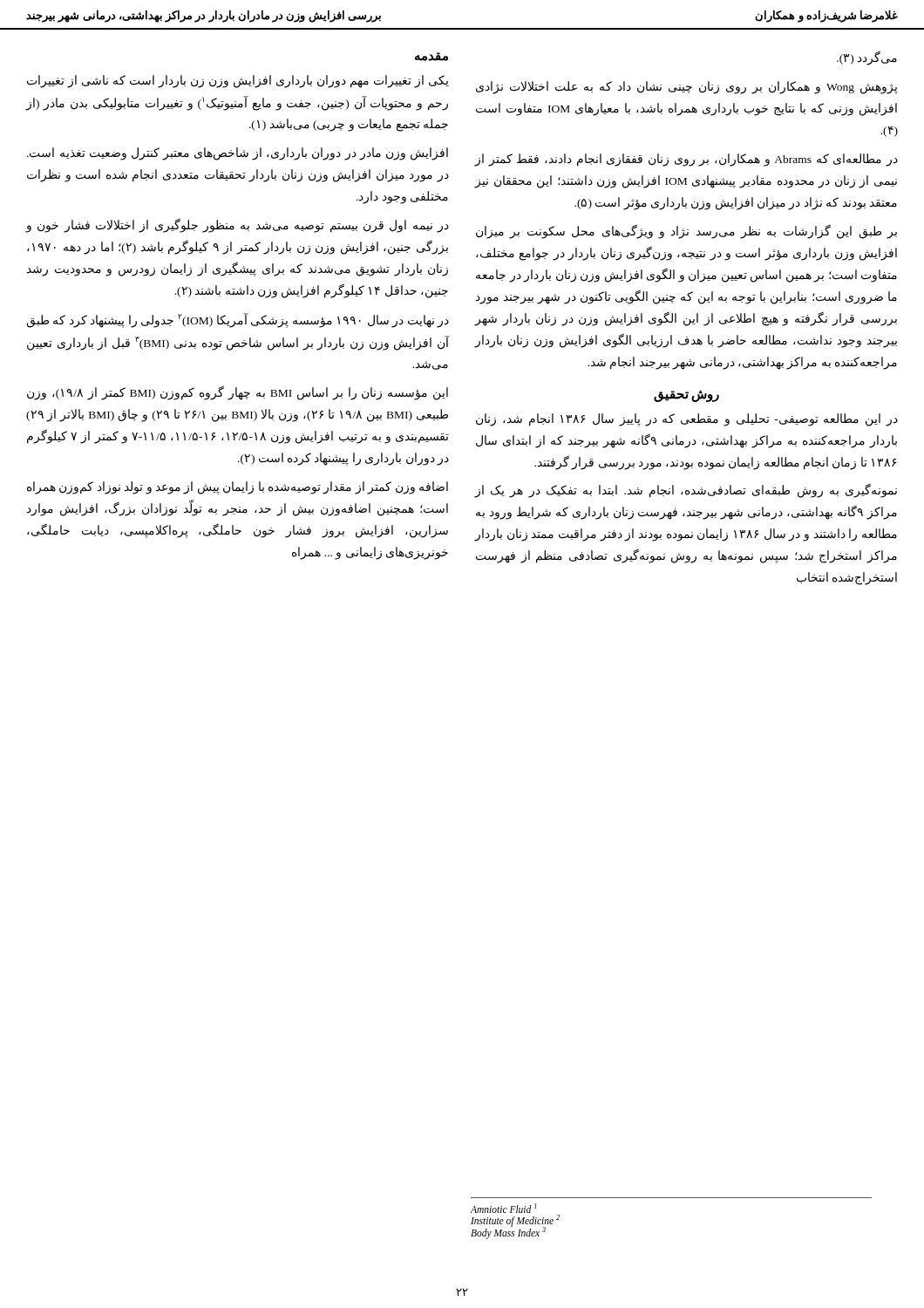
Task: Select the text block containing "این مؤسسه زنان را بر"
Action: click(x=238, y=426)
